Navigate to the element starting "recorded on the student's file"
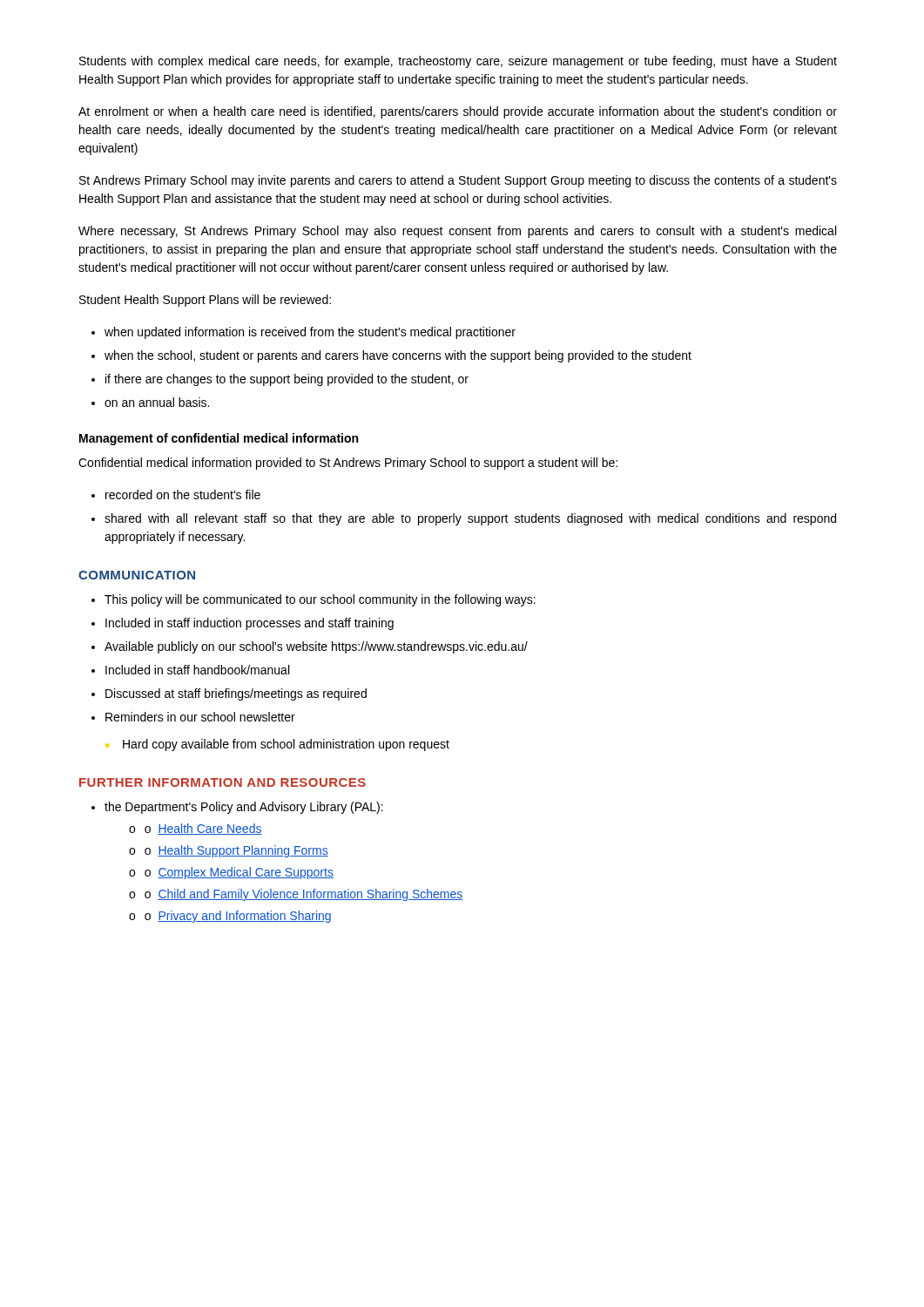The height and width of the screenshot is (1307, 924). [183, 495]
